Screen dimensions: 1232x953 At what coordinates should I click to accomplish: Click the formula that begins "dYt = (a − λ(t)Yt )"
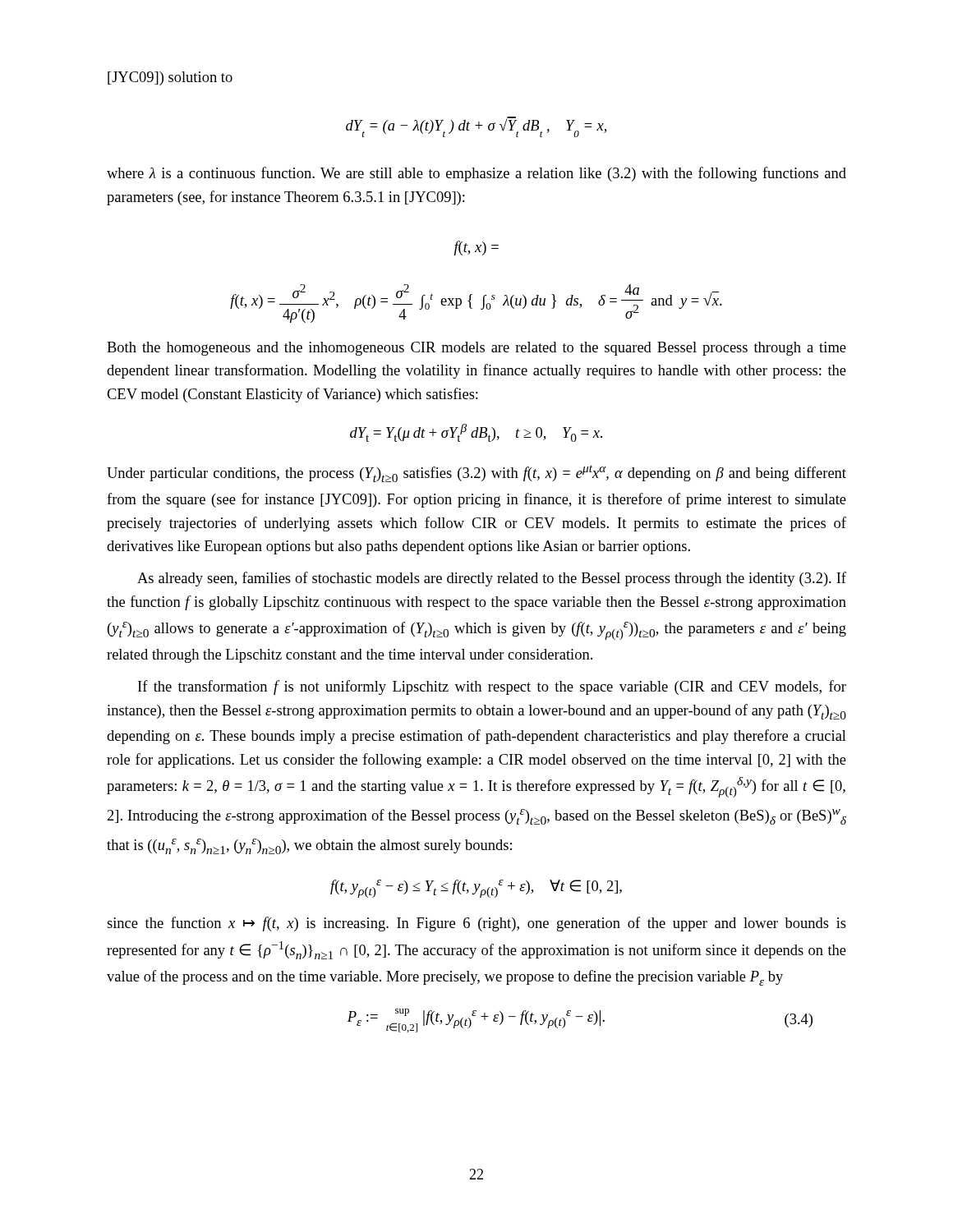476,124
